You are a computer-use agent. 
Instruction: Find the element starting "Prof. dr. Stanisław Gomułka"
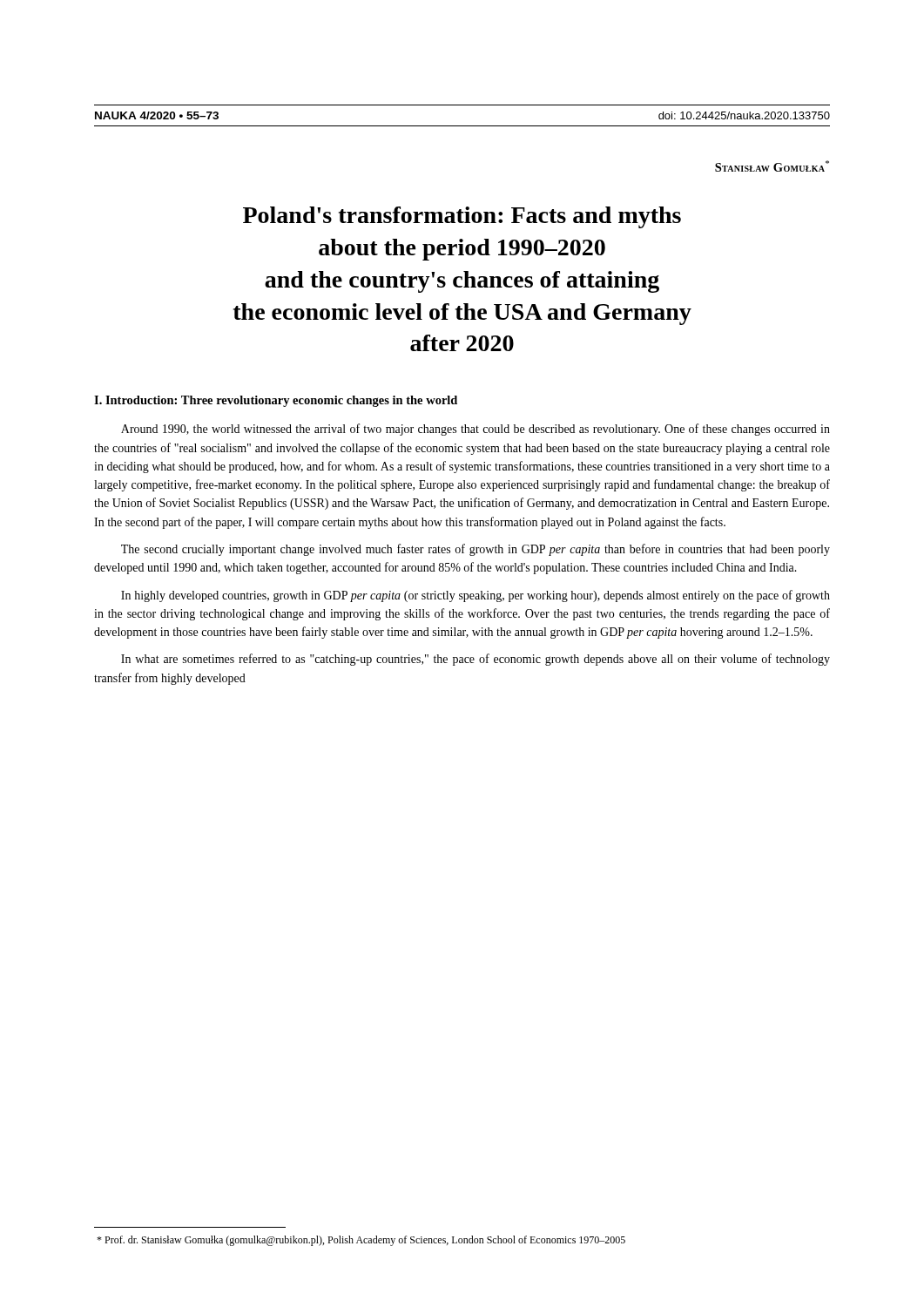click(360, 1240)
